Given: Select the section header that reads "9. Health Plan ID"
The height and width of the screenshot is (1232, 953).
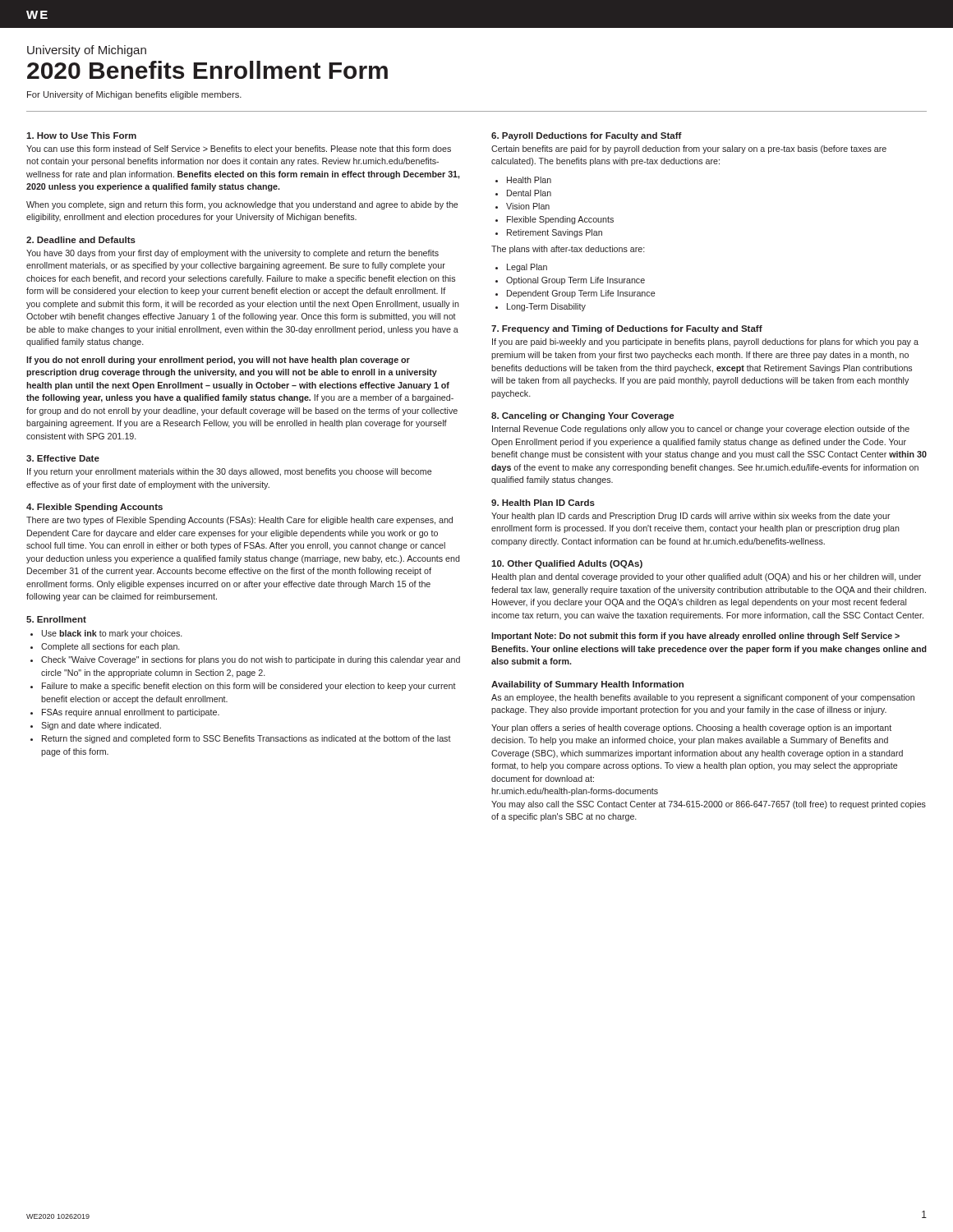Looking at the screenshot, I should (543, 502).
